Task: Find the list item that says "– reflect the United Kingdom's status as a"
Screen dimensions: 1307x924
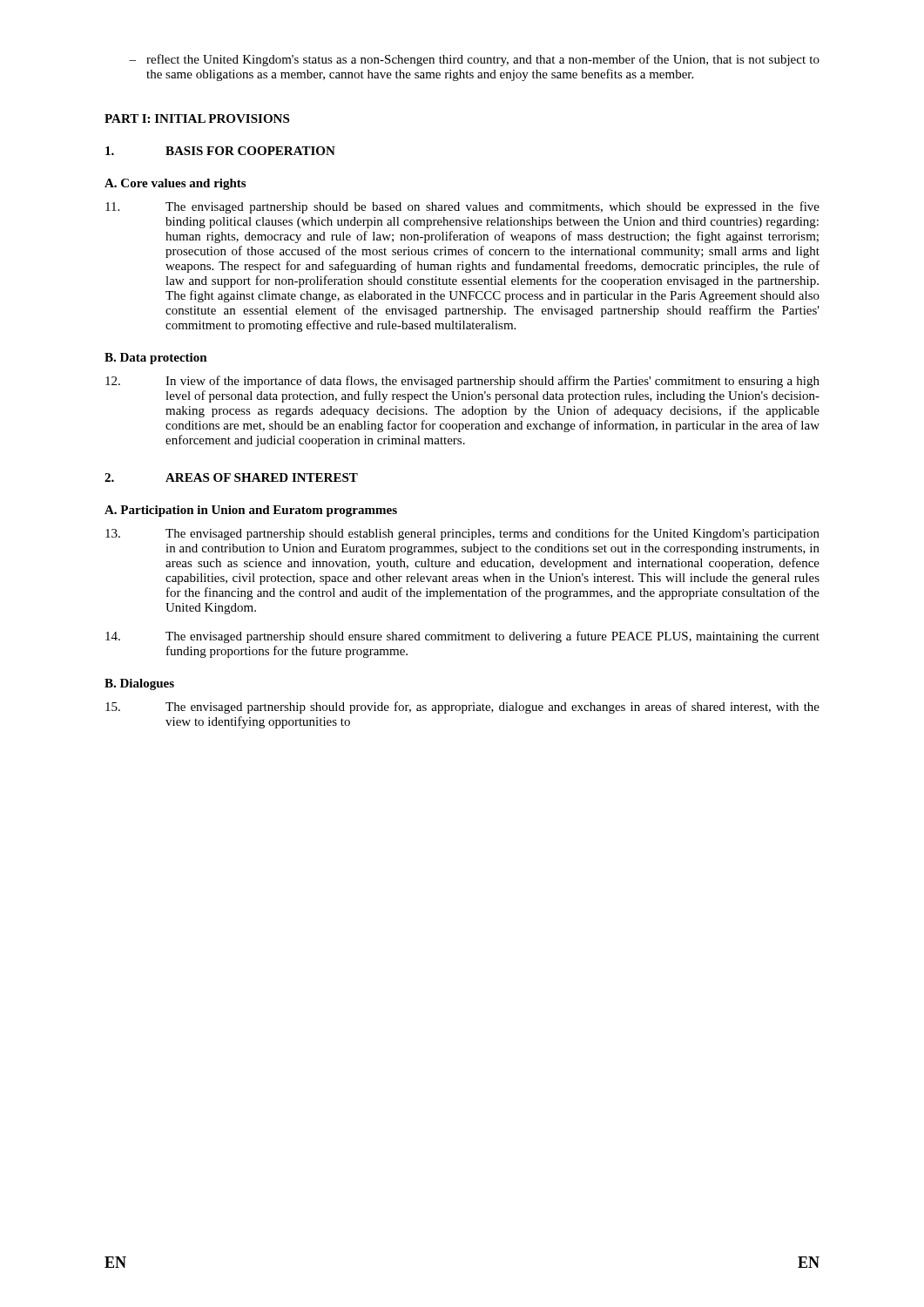Action: 462,67
